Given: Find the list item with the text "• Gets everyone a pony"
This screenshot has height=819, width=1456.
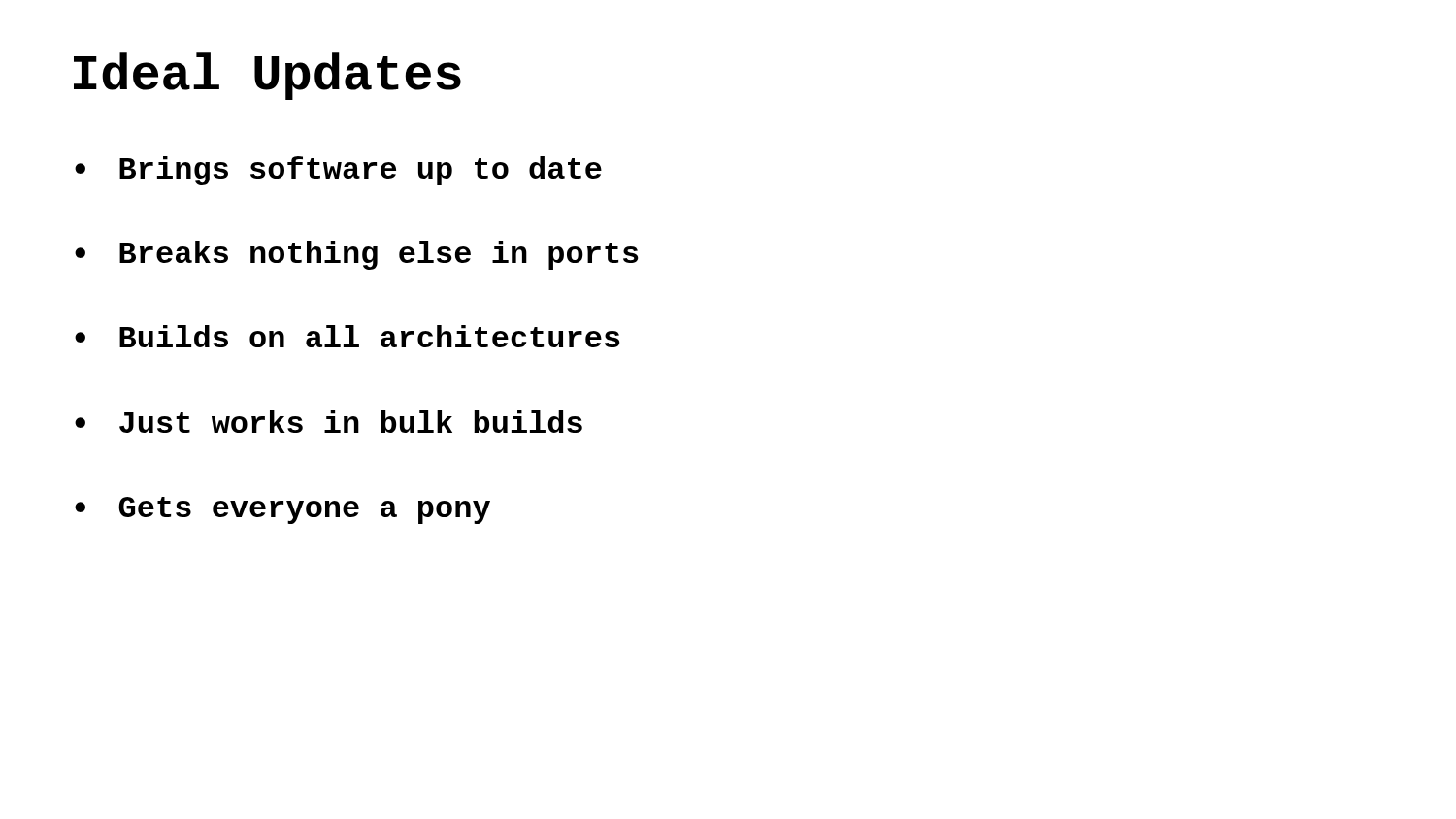Looking at the screenshot, I should point(280,510).
